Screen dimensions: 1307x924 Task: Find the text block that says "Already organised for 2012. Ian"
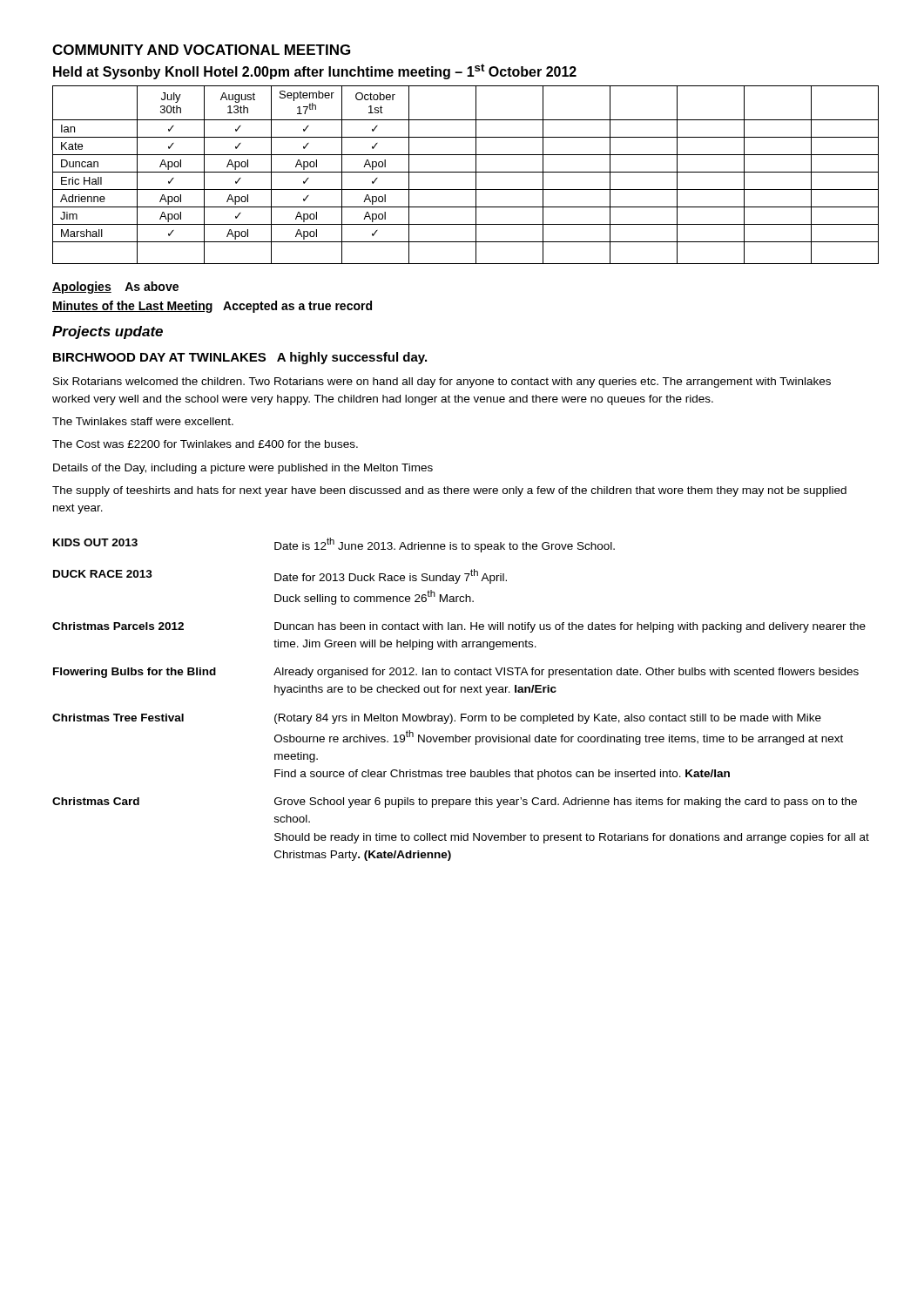[x=566, y=680]
